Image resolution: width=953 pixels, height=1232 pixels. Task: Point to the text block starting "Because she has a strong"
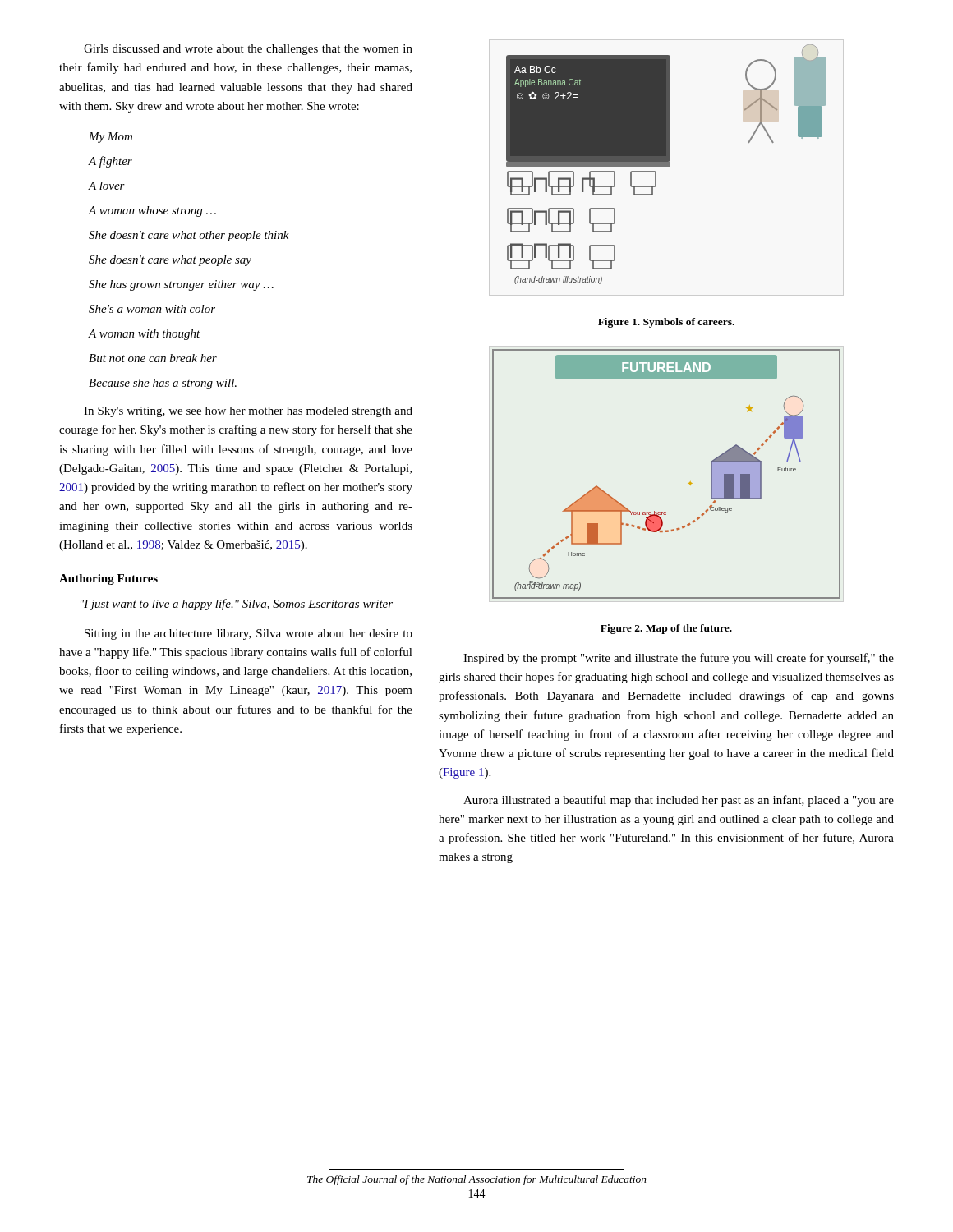163,384
